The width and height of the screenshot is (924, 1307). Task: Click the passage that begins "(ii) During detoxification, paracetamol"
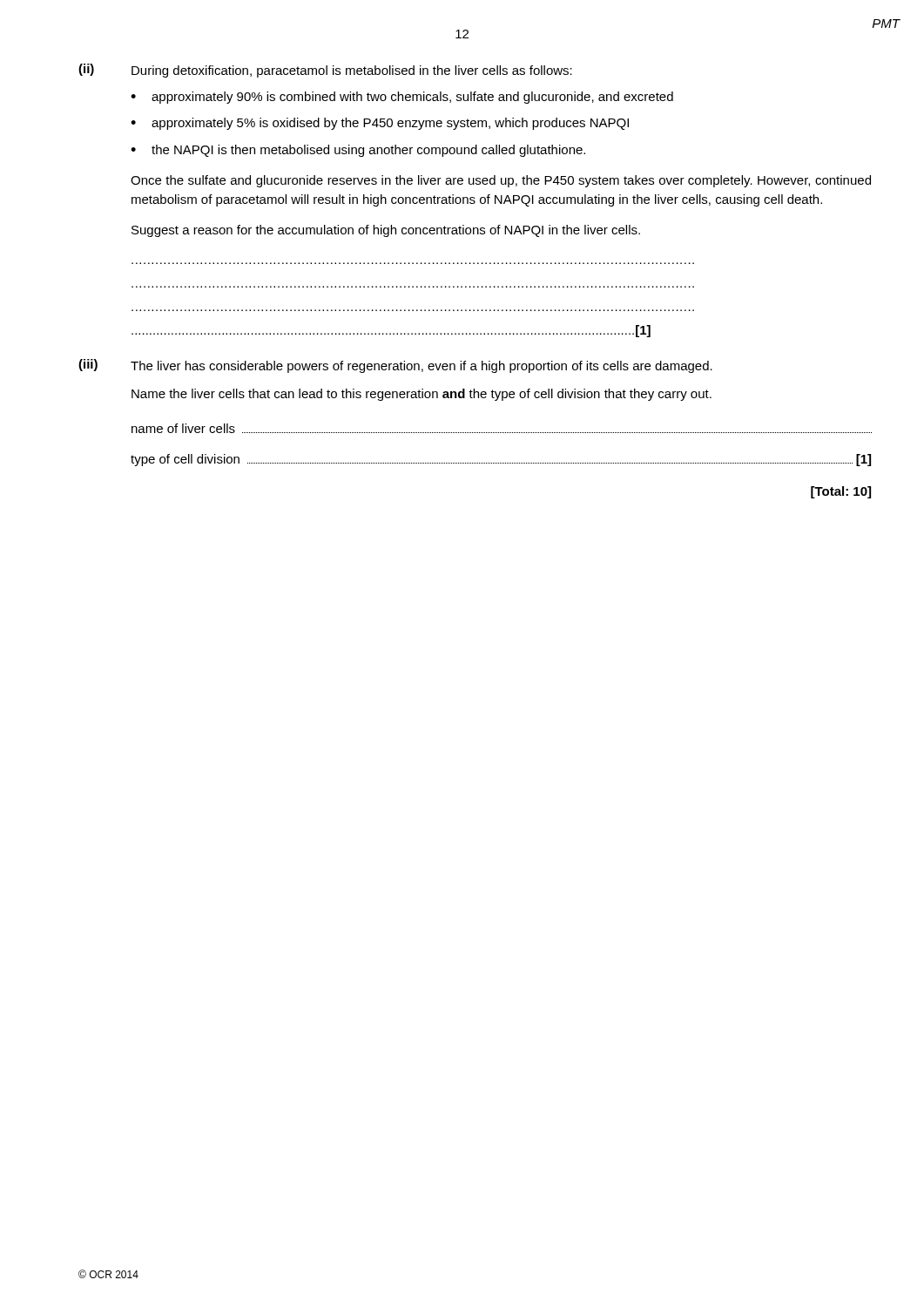coord(475,71)
